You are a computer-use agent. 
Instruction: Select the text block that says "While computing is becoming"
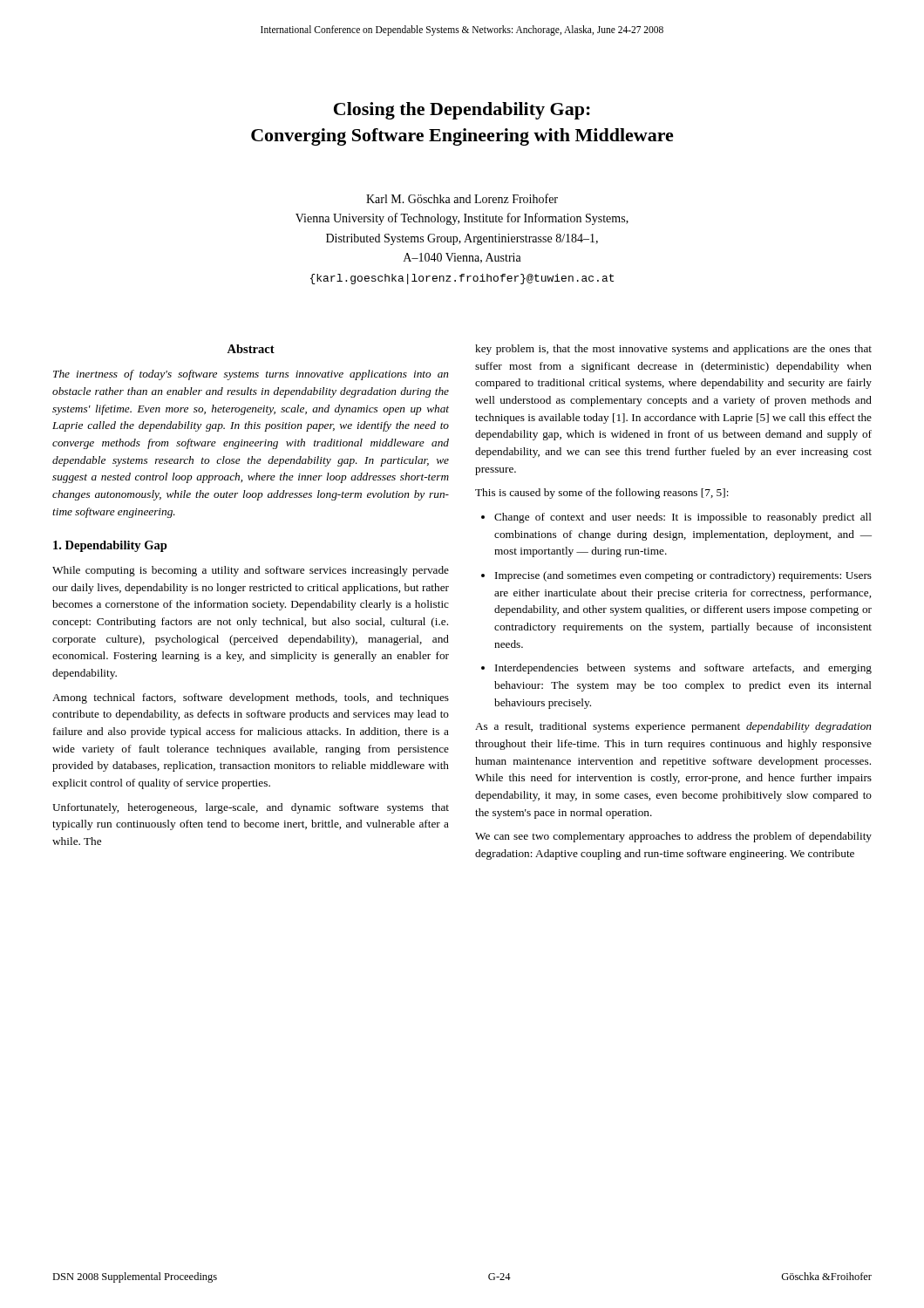251,621
